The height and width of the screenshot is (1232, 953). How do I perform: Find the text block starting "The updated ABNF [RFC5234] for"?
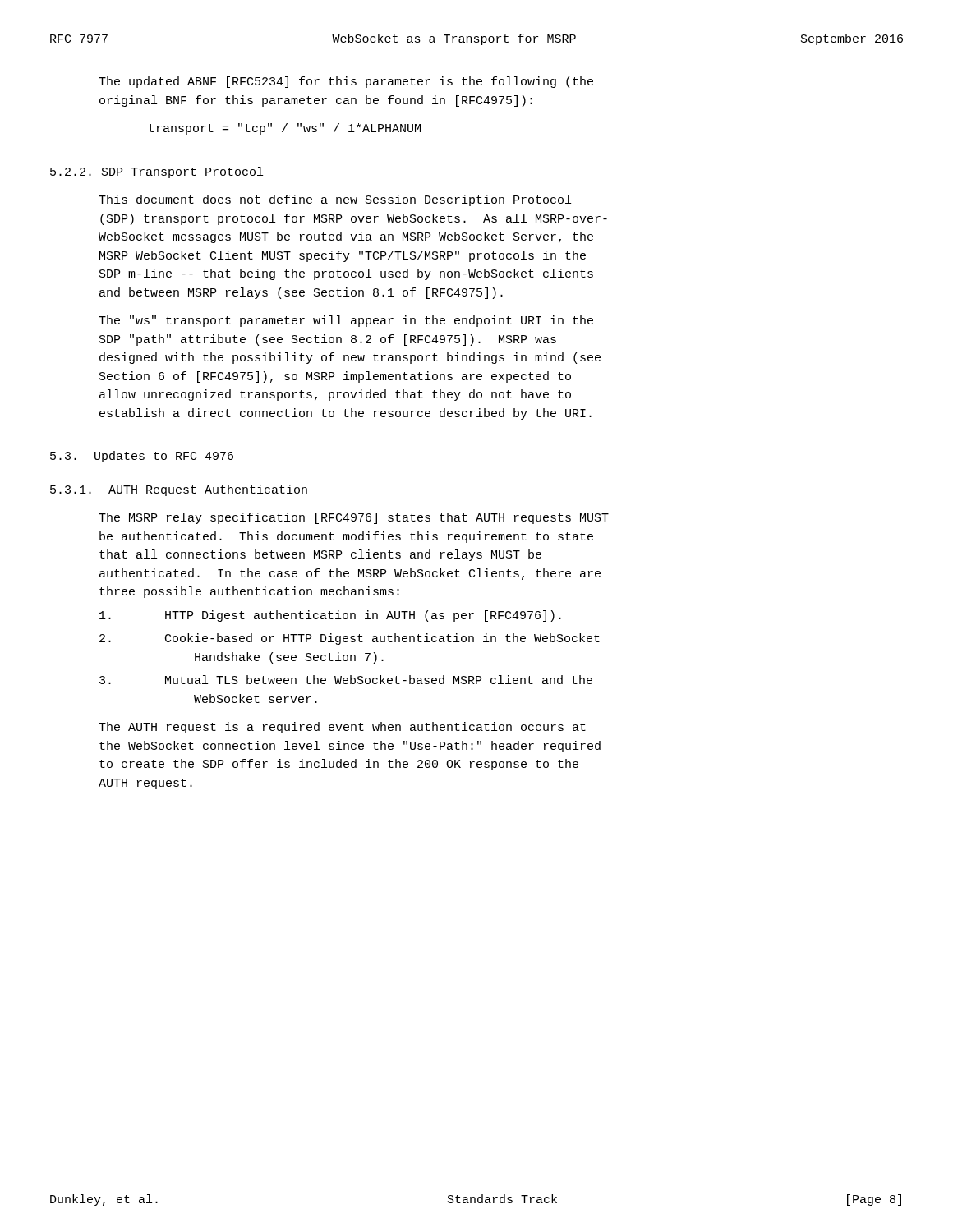(x=346, y=92)
